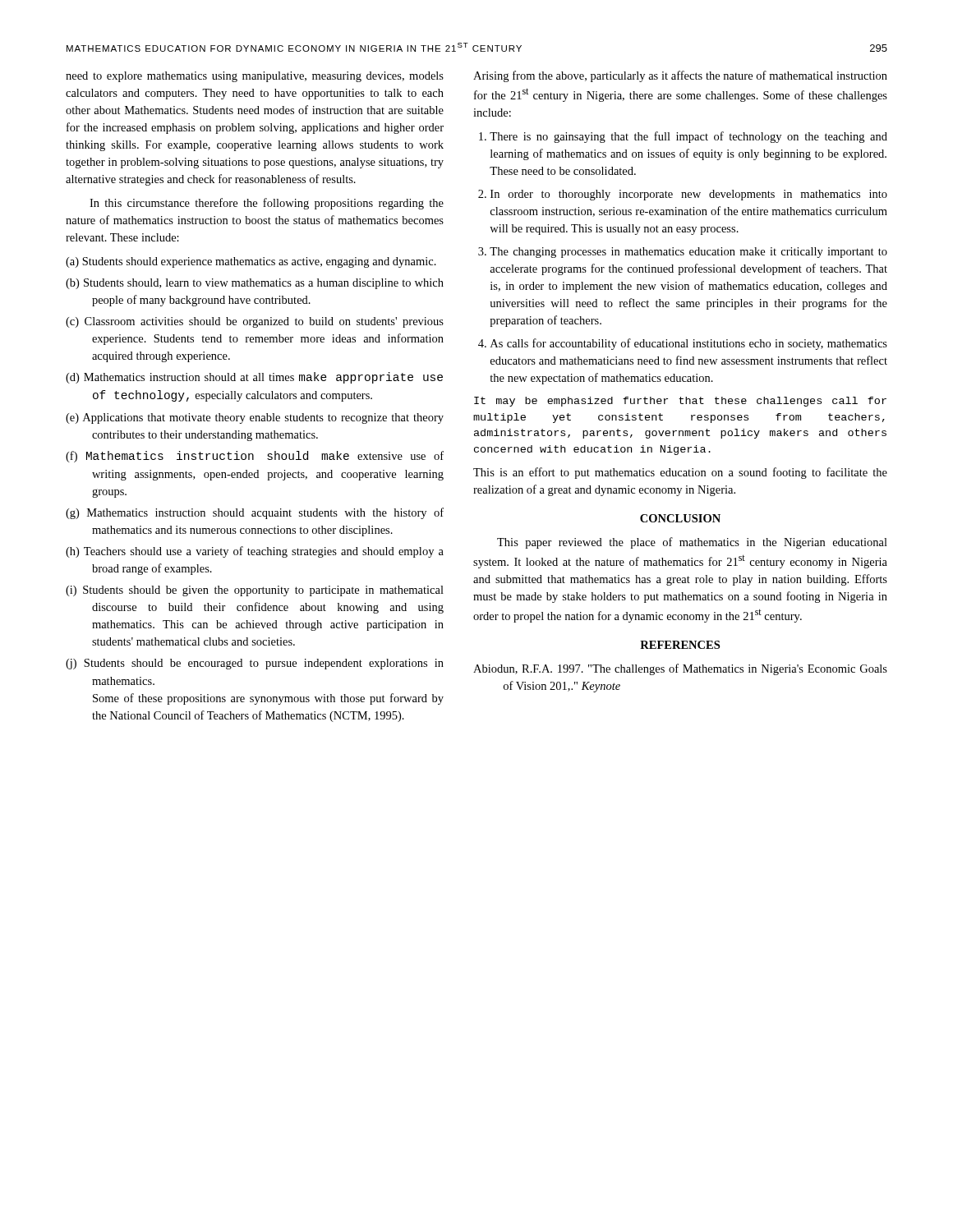Viewport: 953px width, 1232px height.
Task: Locate the block of text that opens with "(i) Students should"
Action: click(x=255, y=616)
